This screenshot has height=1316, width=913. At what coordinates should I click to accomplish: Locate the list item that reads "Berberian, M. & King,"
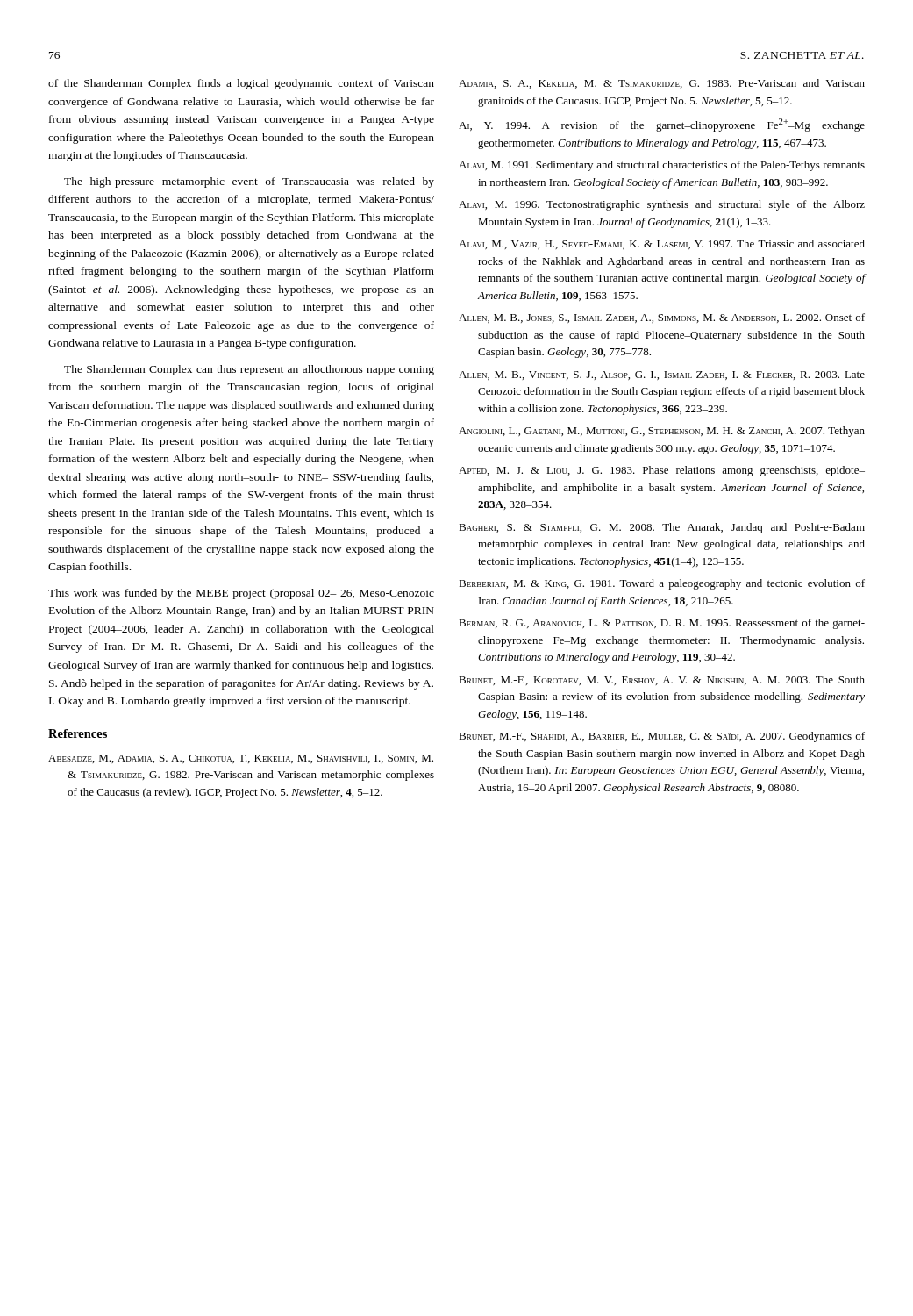tap(662, 592)
